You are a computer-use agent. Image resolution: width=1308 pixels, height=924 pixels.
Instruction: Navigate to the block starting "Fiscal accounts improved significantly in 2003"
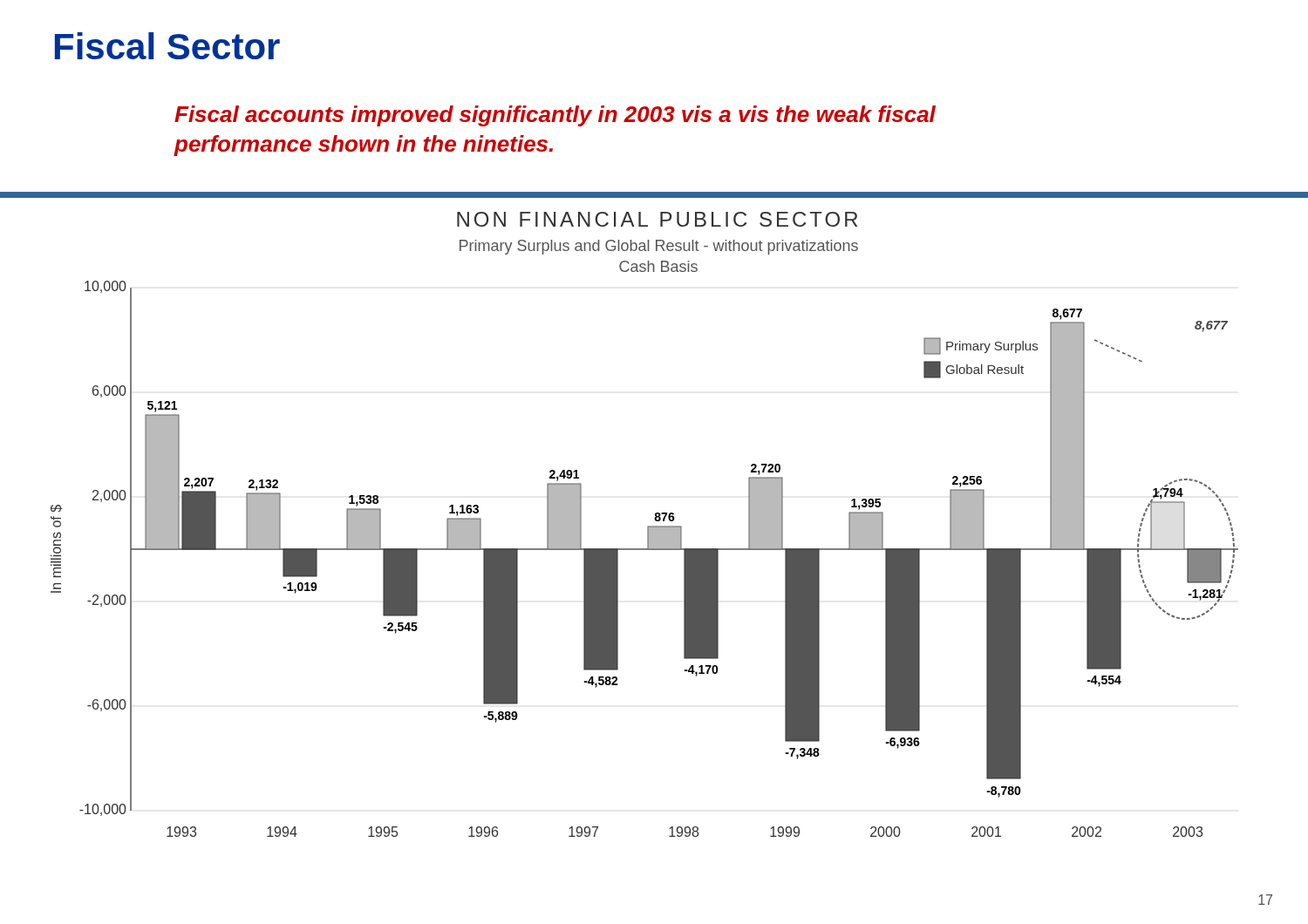coord(555,129)
